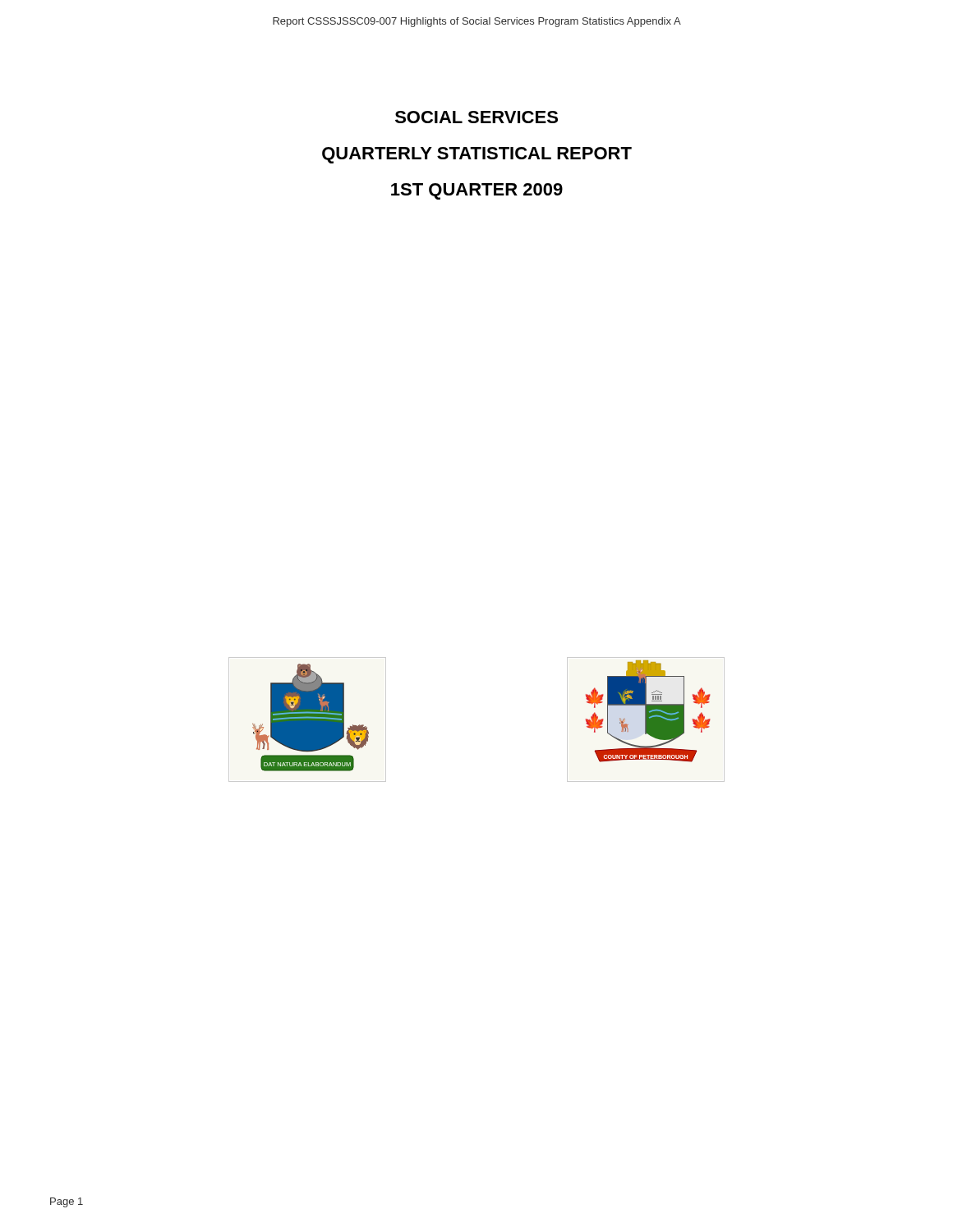Point to "SOCIAL SERVICES"
Image resolution: width=953 pixels, height=1232 pixels.
(x=476, y=117)
